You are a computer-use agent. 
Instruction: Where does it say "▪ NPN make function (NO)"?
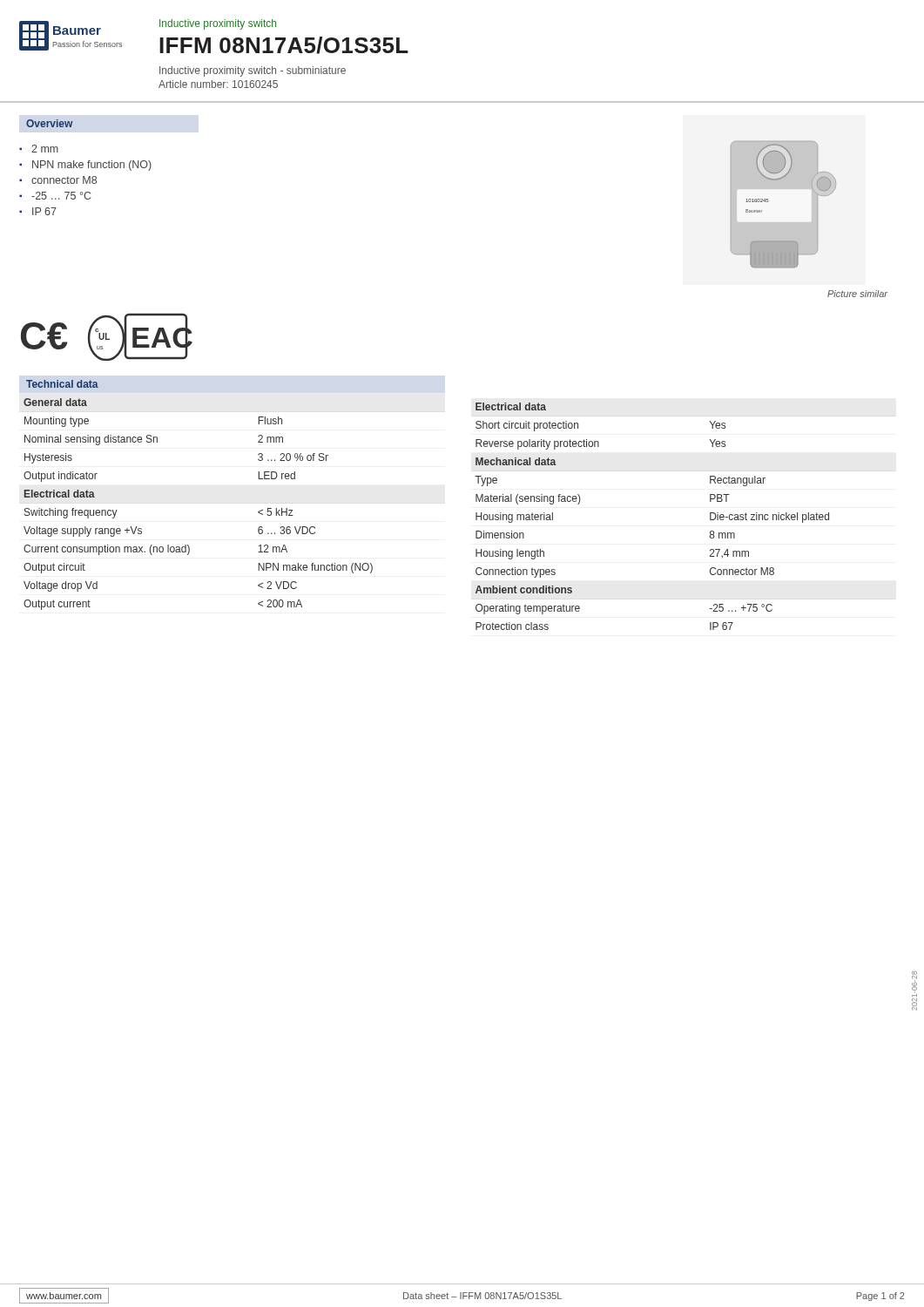click(85, 165)
